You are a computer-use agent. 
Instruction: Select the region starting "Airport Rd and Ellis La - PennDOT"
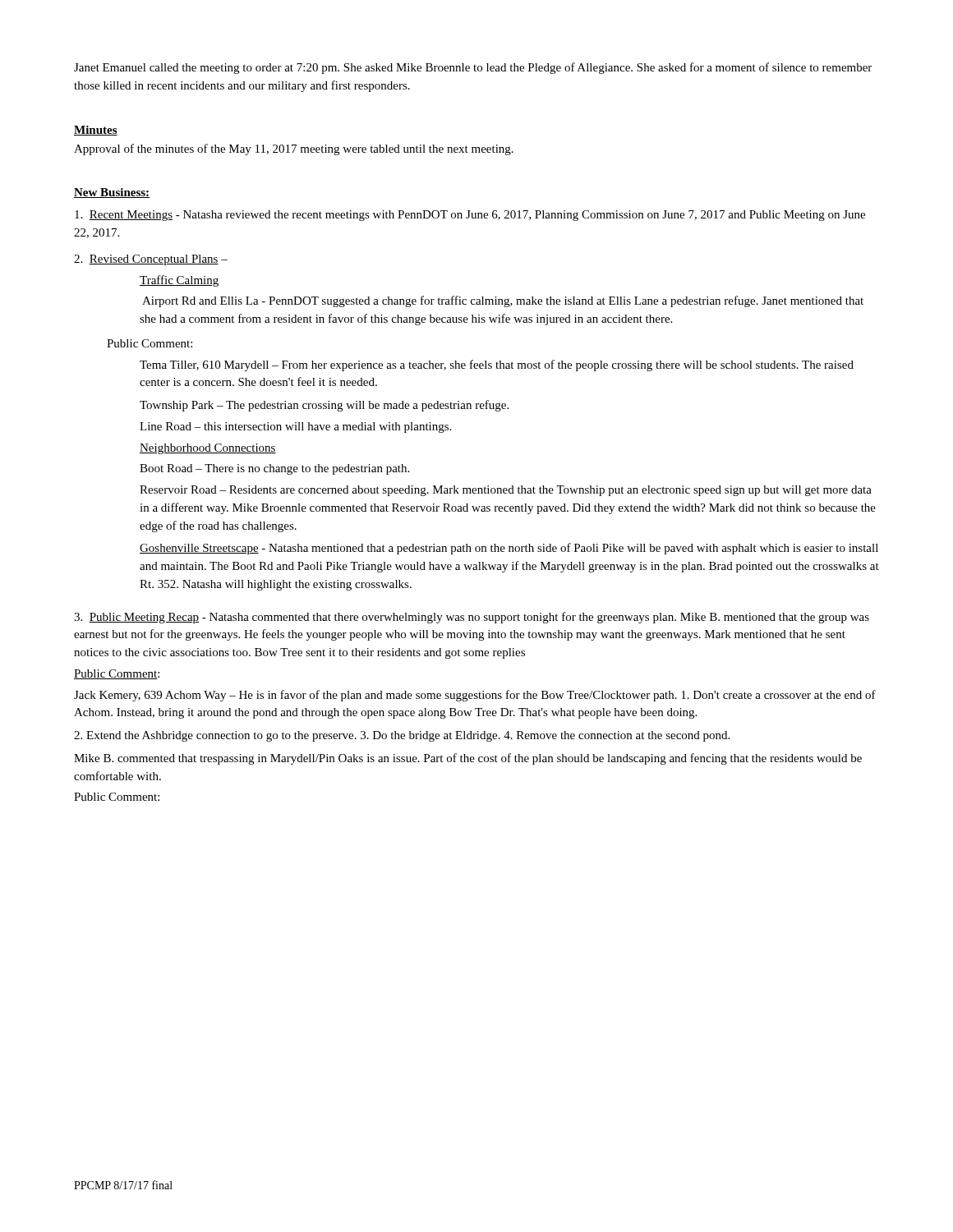502,310
